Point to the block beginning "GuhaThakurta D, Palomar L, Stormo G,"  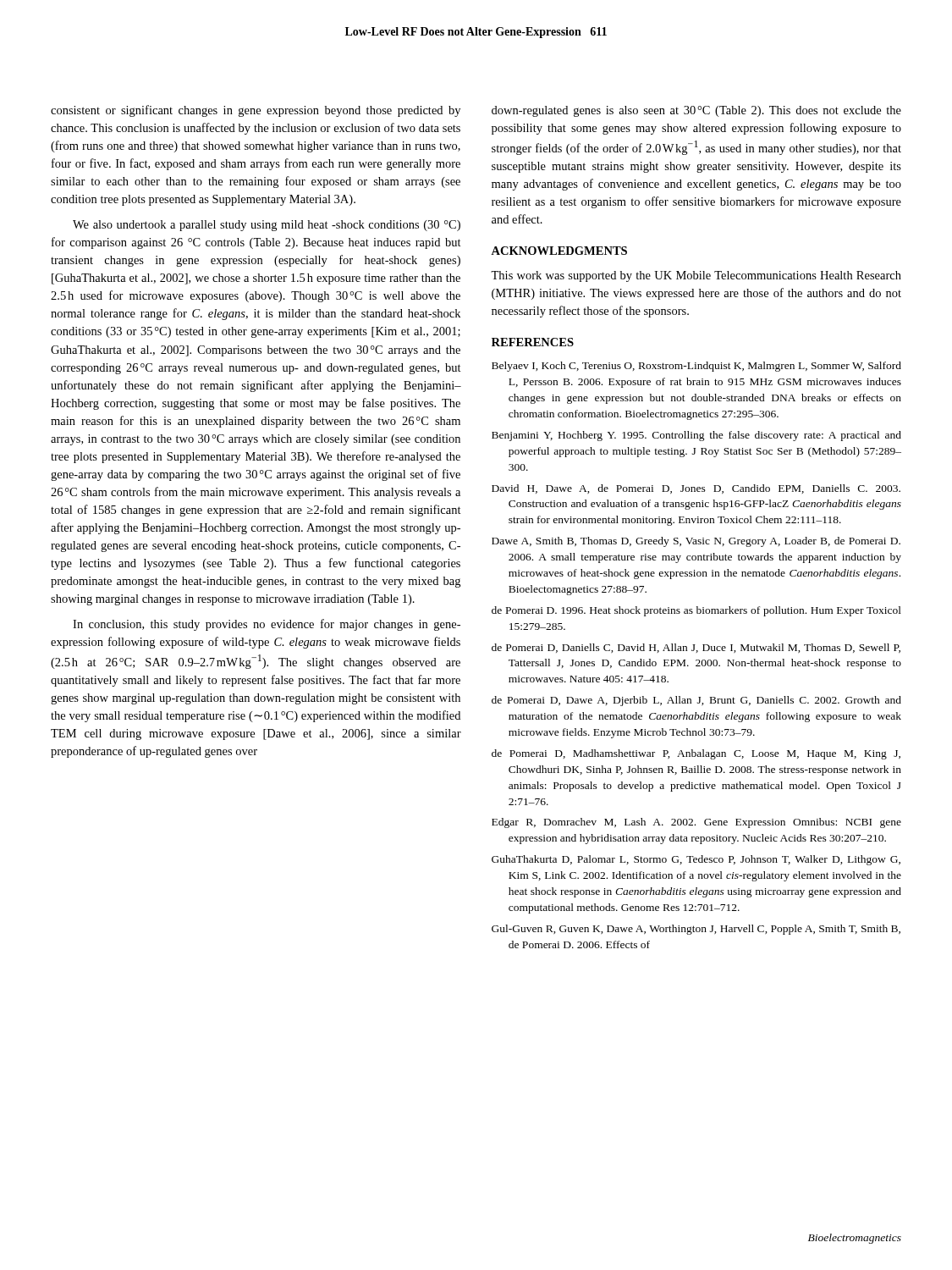click(x=696, y=883)
